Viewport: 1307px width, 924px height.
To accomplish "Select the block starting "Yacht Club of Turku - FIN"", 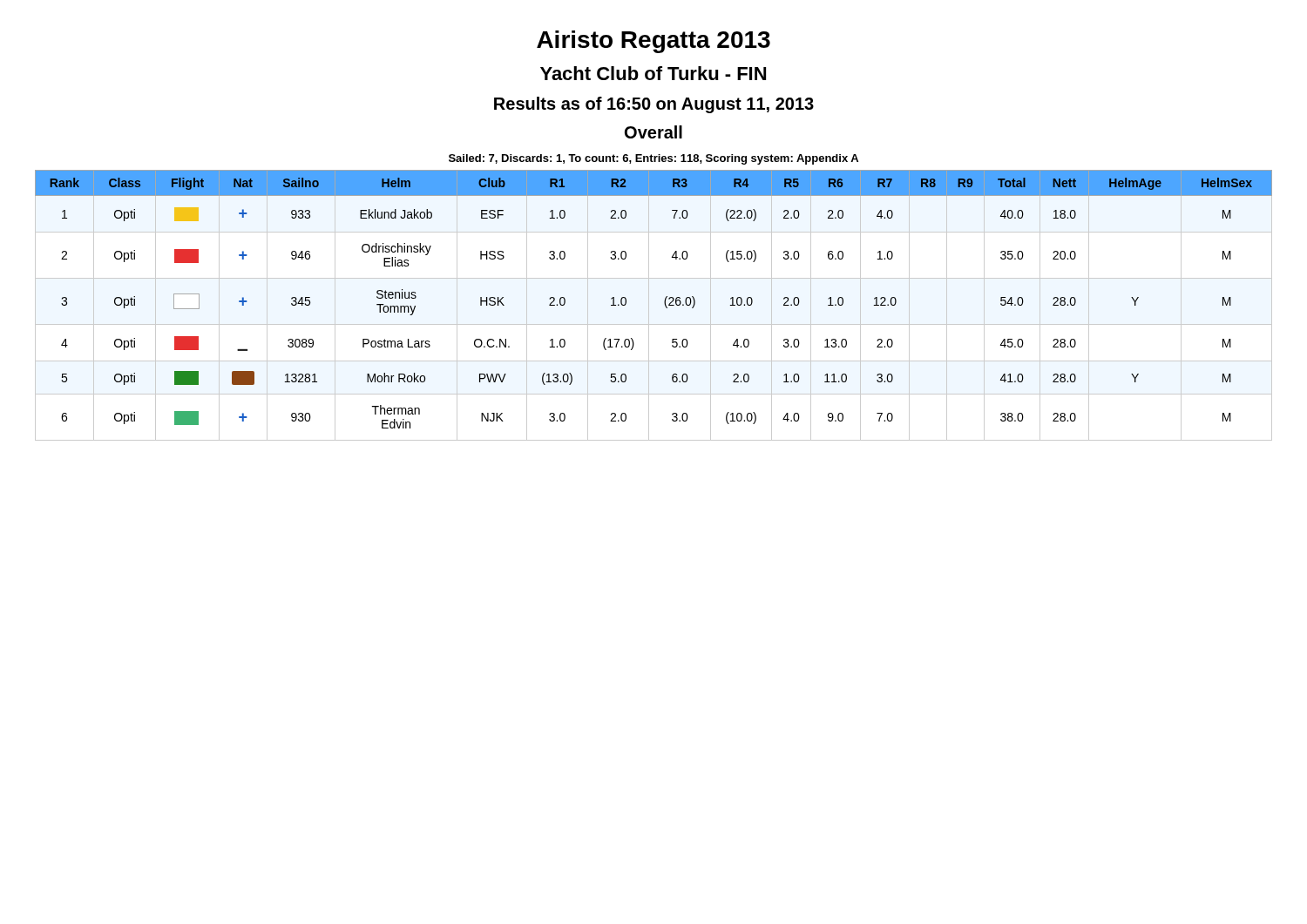I will pos(654,74).
